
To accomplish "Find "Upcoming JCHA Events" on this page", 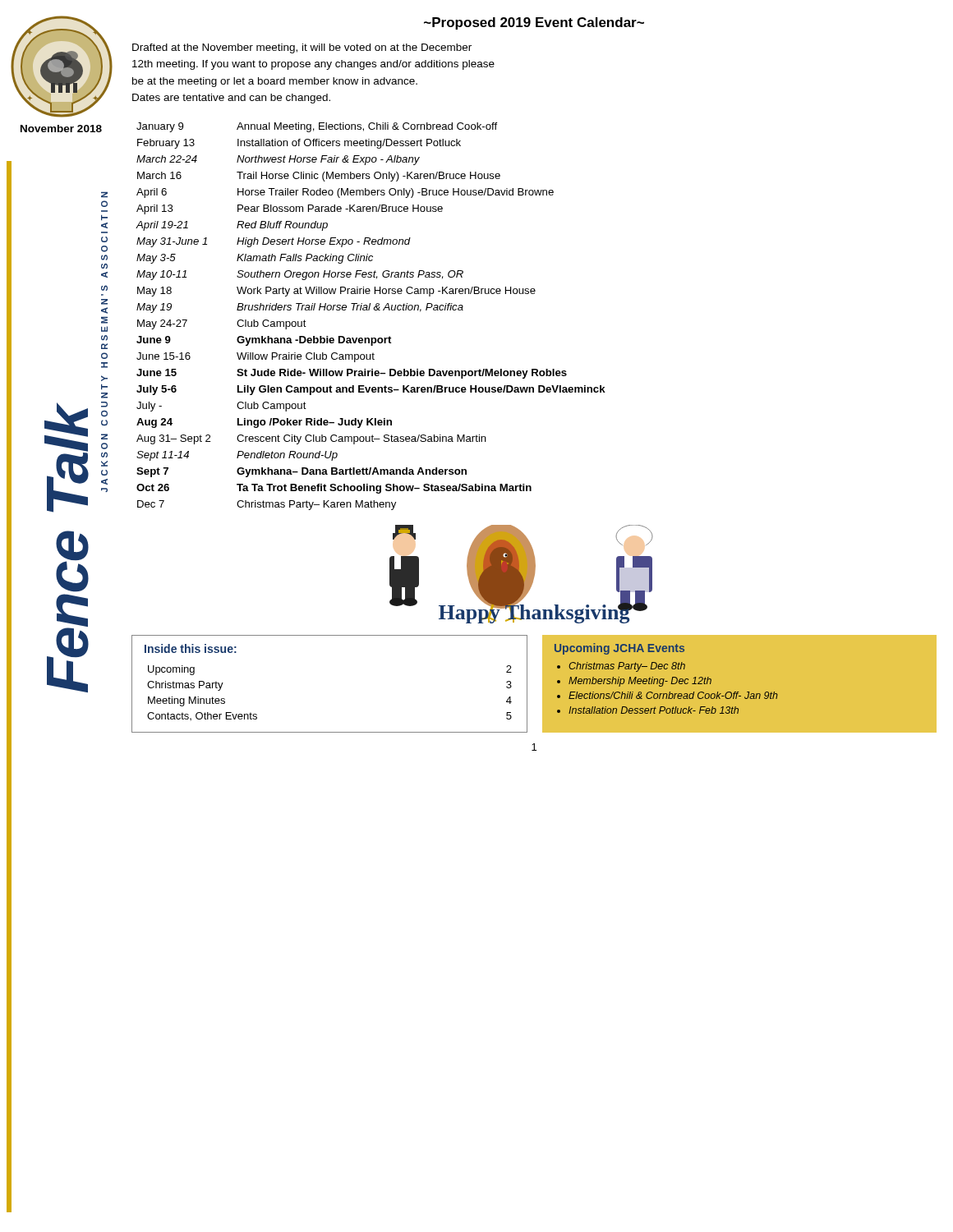I will point(619,648).
